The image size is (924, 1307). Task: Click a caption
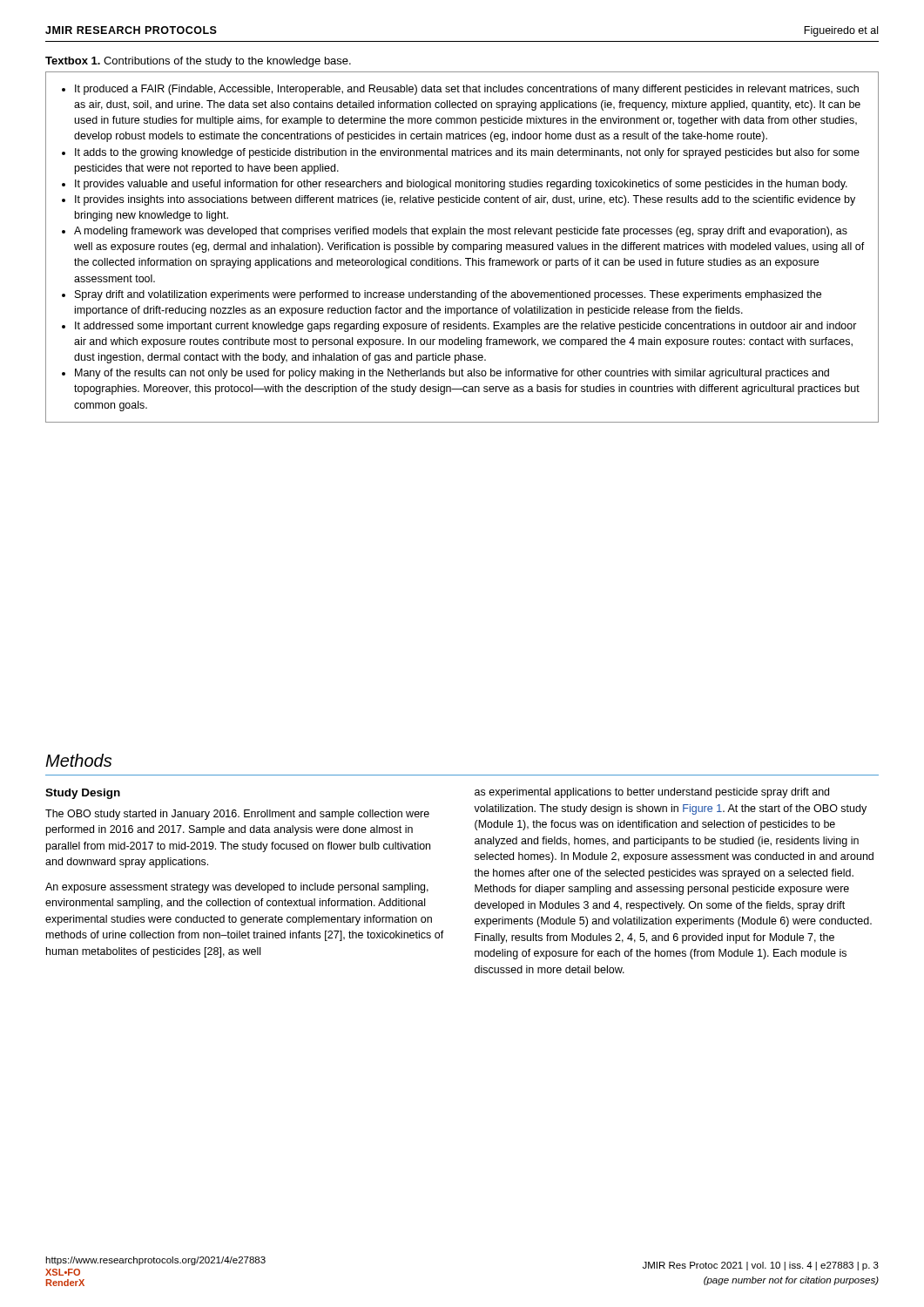pos(198,61)
